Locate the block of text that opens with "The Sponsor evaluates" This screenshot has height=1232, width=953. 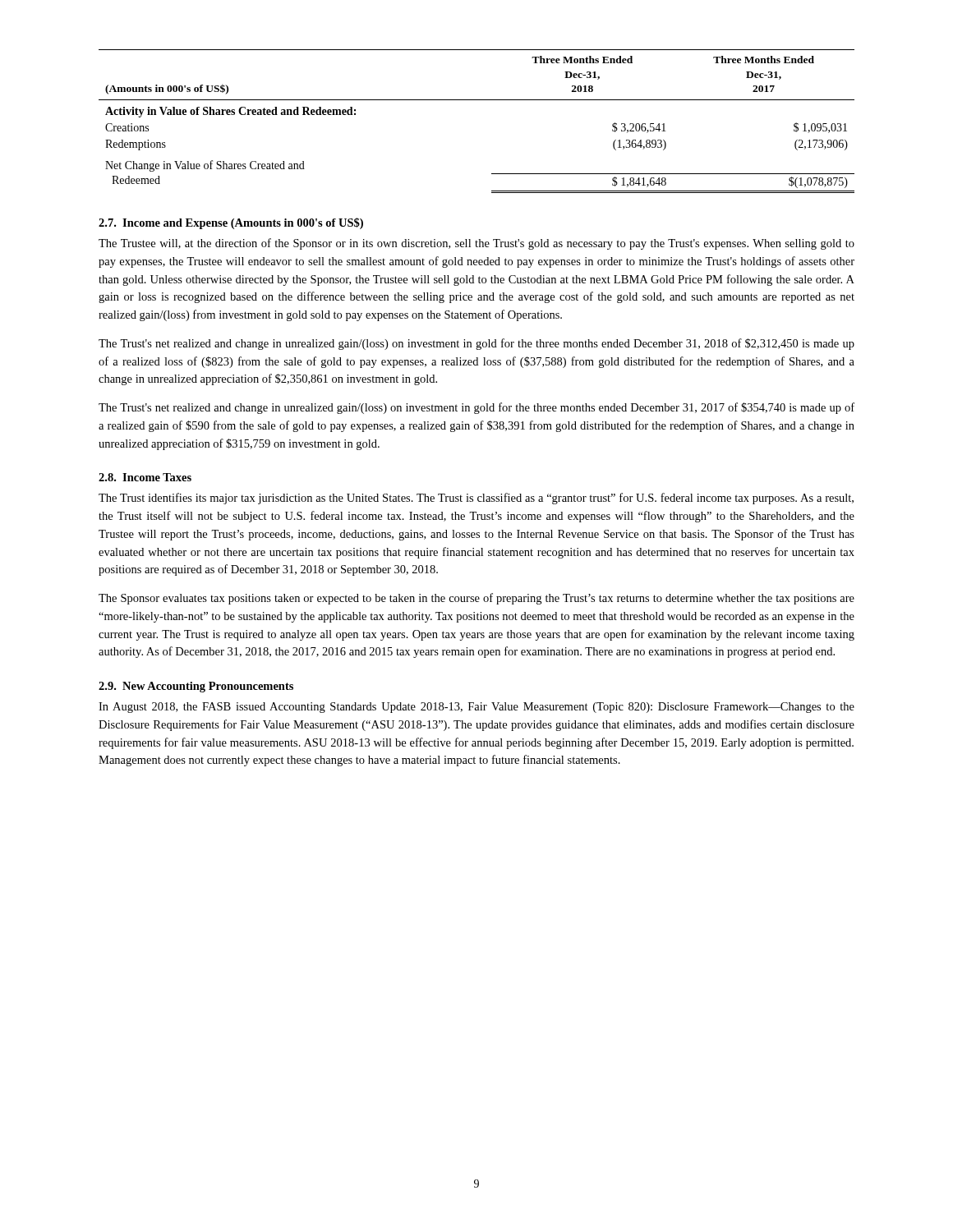[x=476, y=625]
